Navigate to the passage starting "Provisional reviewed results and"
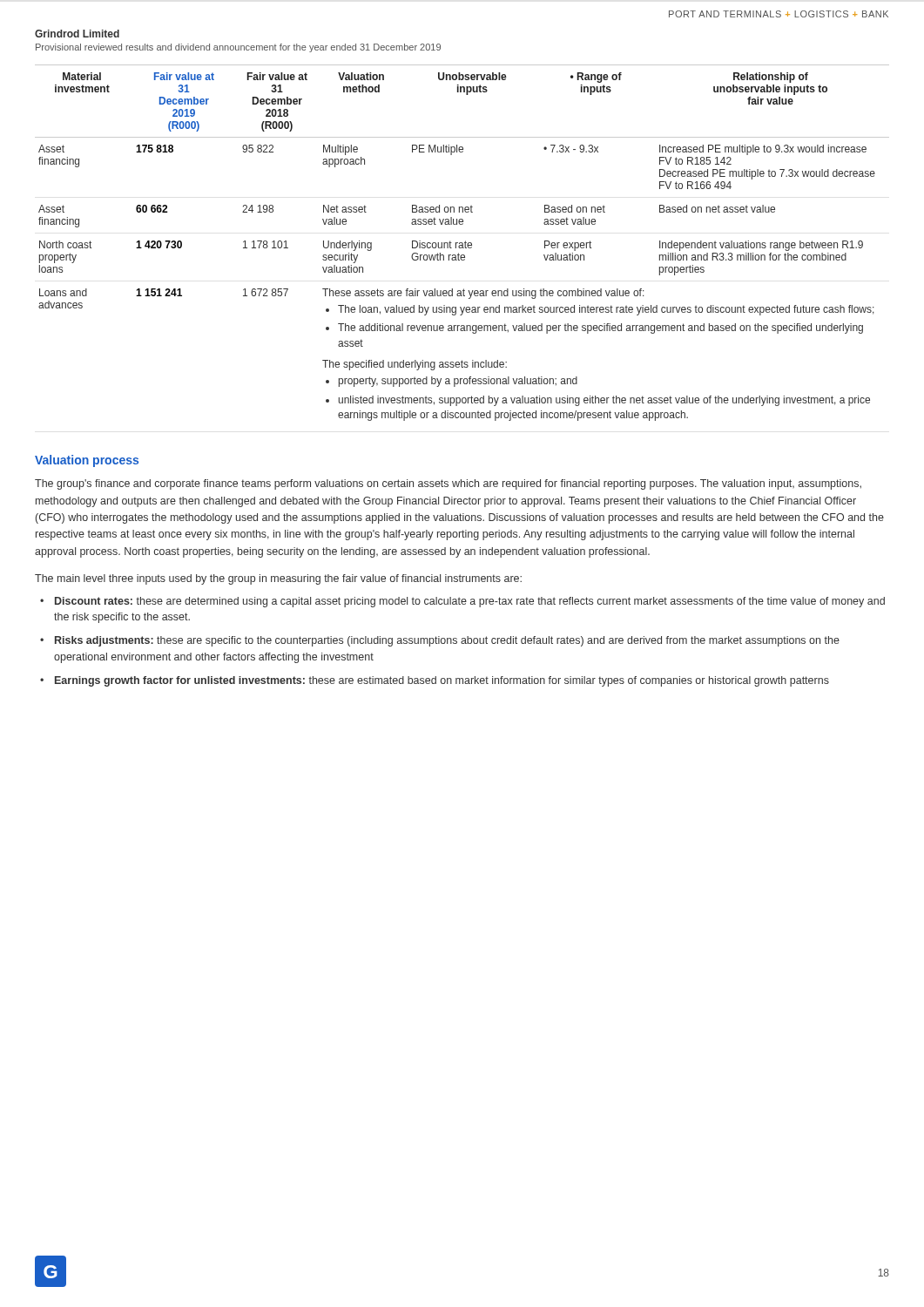Image resolution: width=924 pixels, height=1307 pixels. (x=238, y=47)
